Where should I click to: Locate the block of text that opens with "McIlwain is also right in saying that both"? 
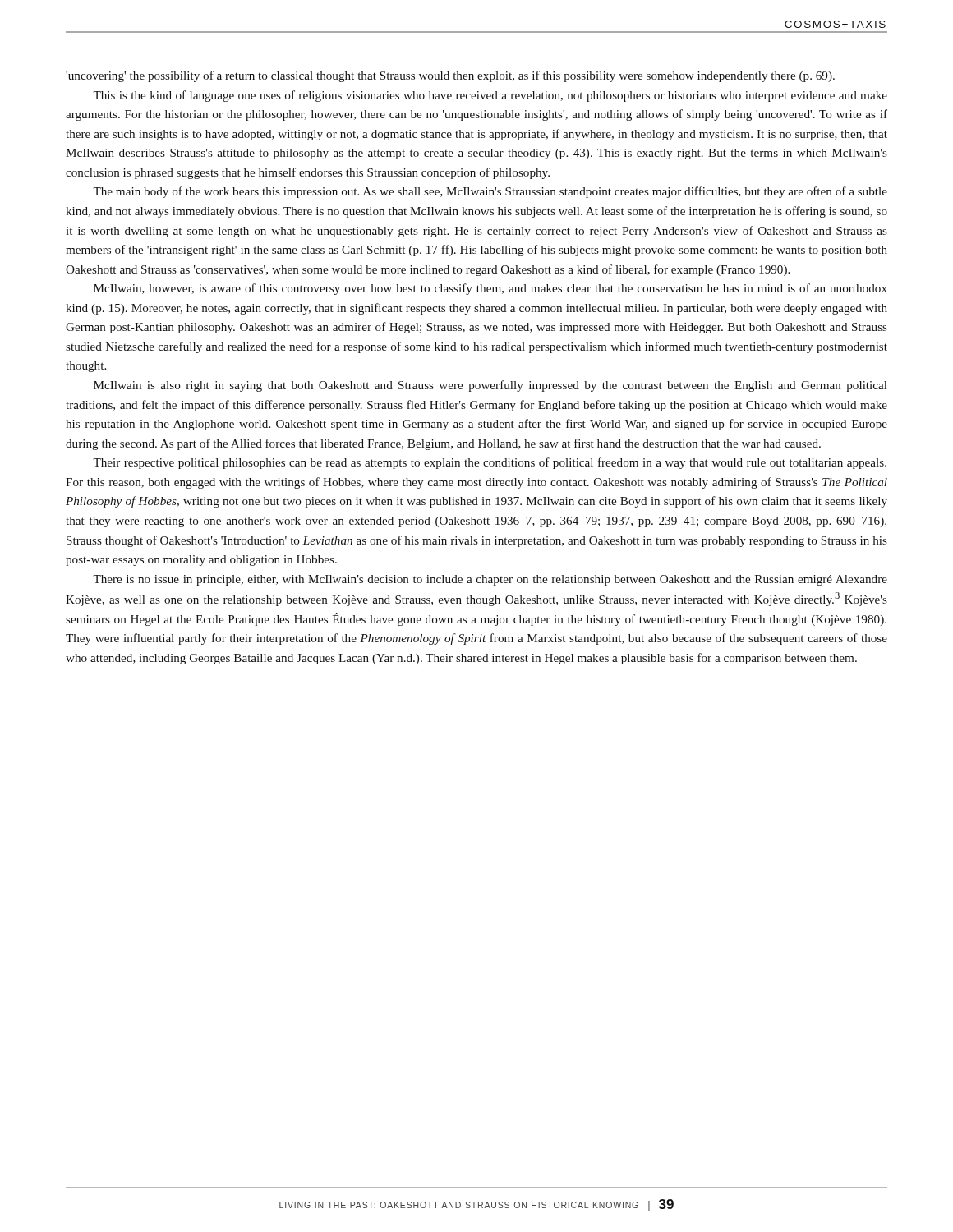click(x=476, y=414)
